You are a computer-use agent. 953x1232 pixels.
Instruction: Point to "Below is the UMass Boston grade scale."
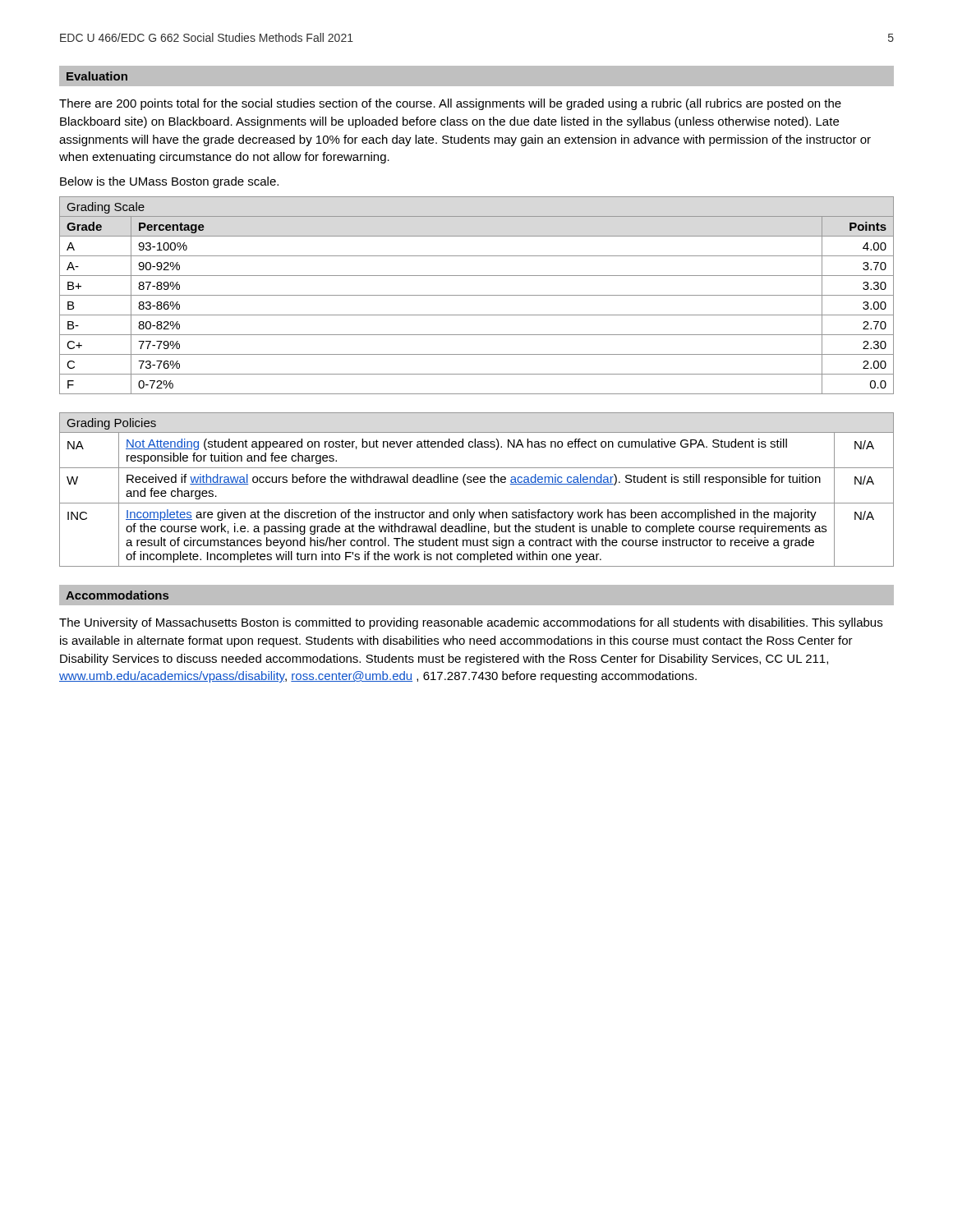point(169,181)
